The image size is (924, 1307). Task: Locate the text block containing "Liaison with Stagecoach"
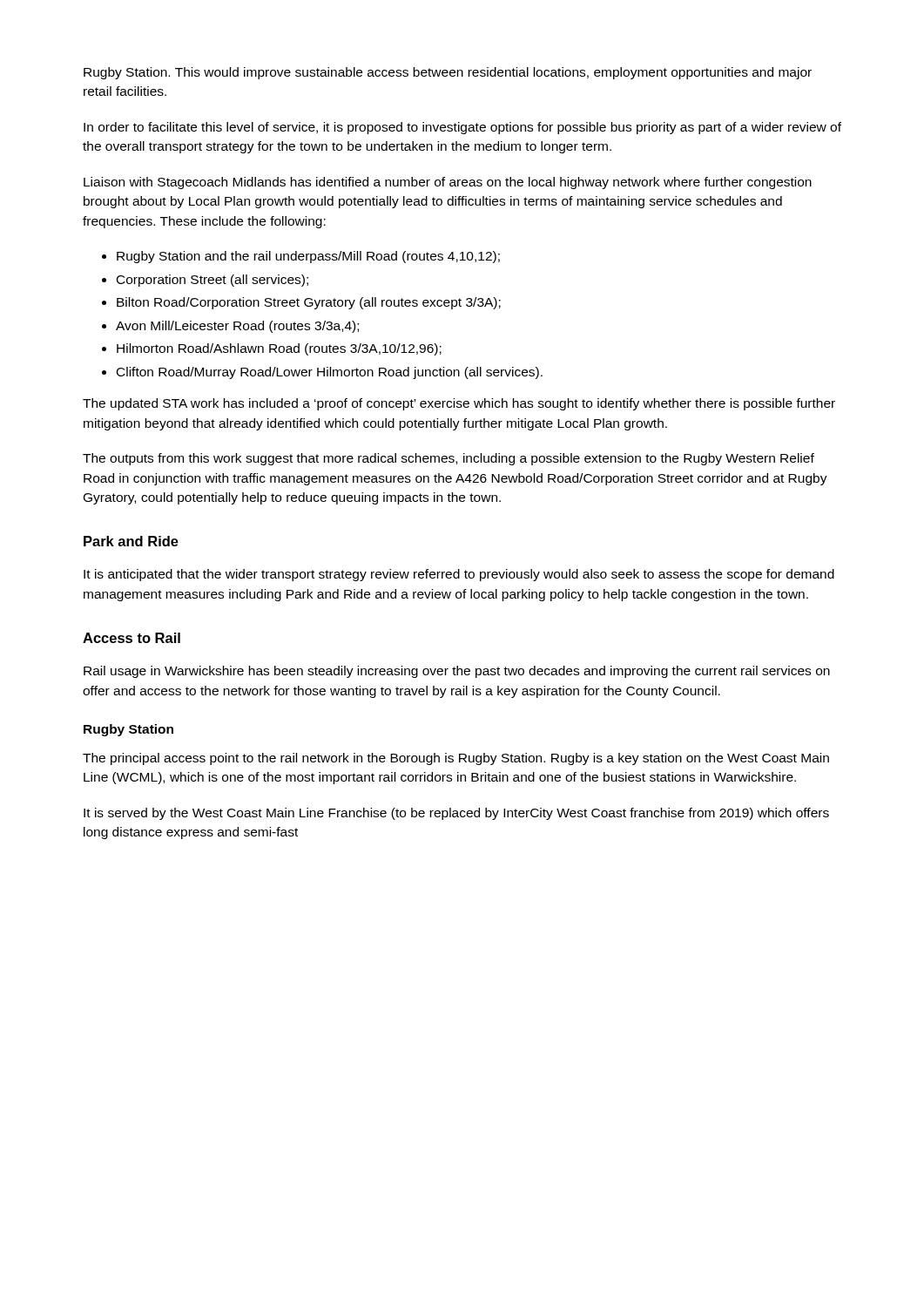click(x=447, y=201)
